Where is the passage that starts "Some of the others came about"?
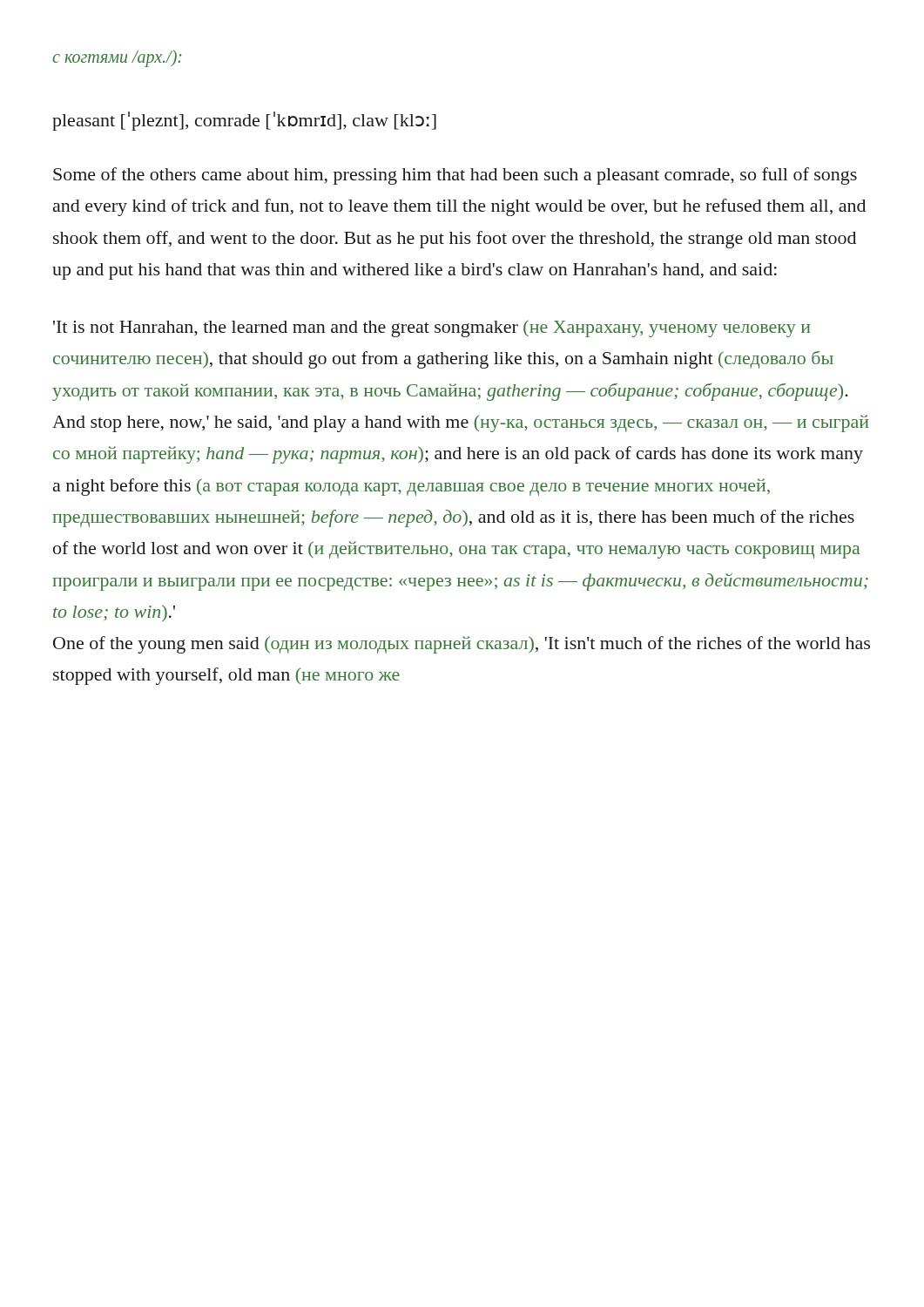Viewport: 924px width, 1307px height. pyautogui.click(x=459, y=221)
